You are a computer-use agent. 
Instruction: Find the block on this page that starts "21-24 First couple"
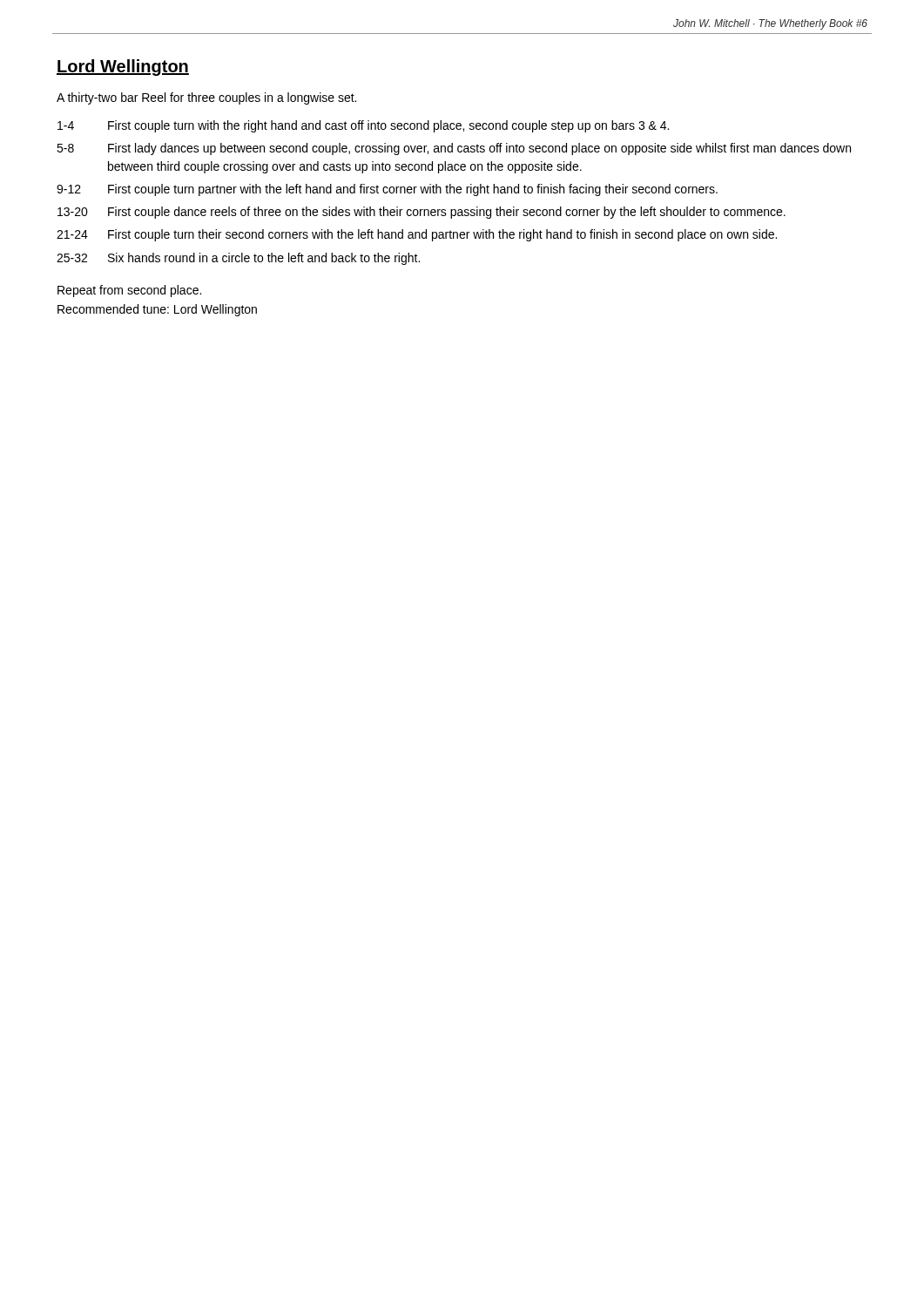pos(462,235)
